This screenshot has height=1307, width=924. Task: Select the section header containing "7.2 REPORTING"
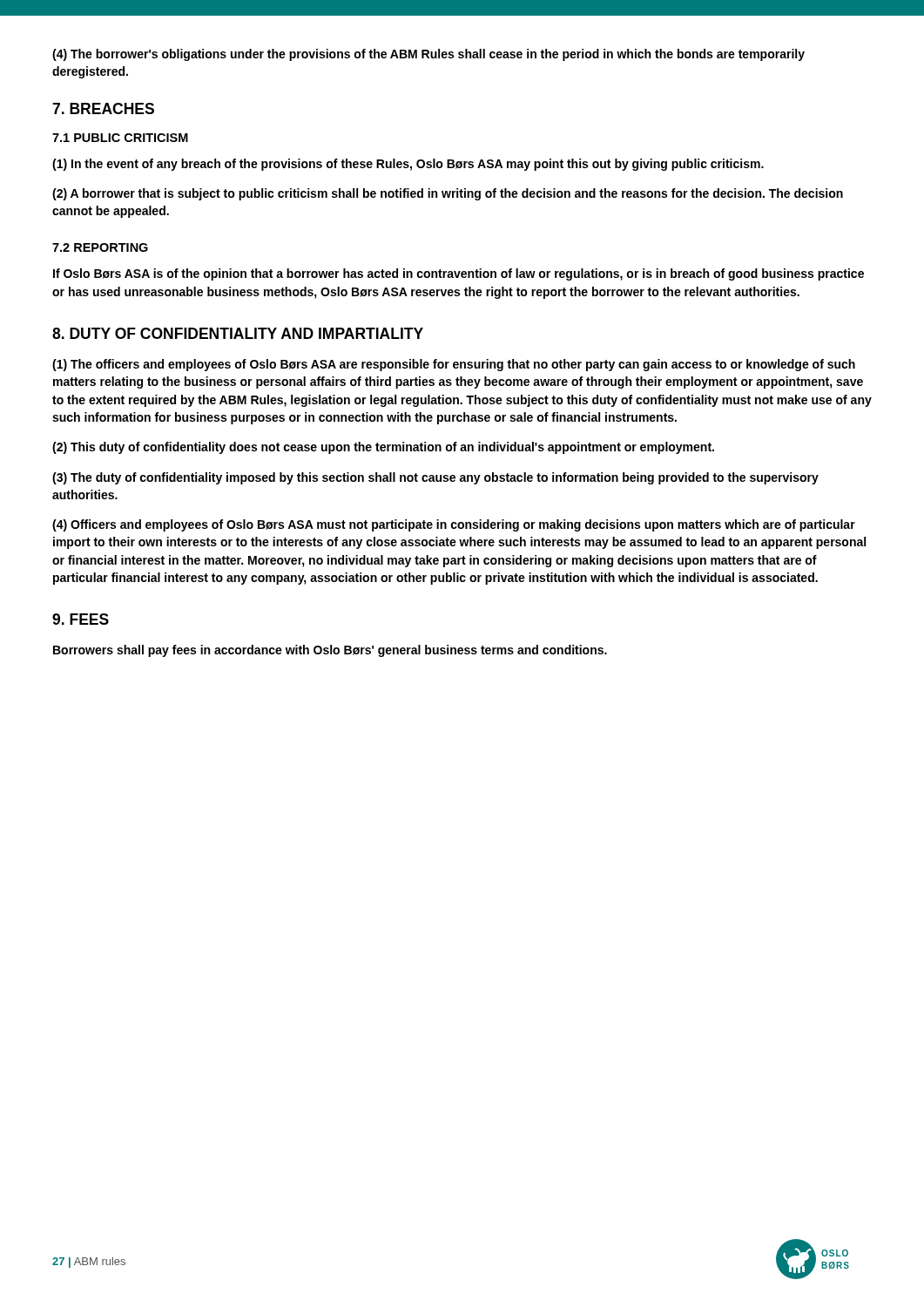click(100, 248)
